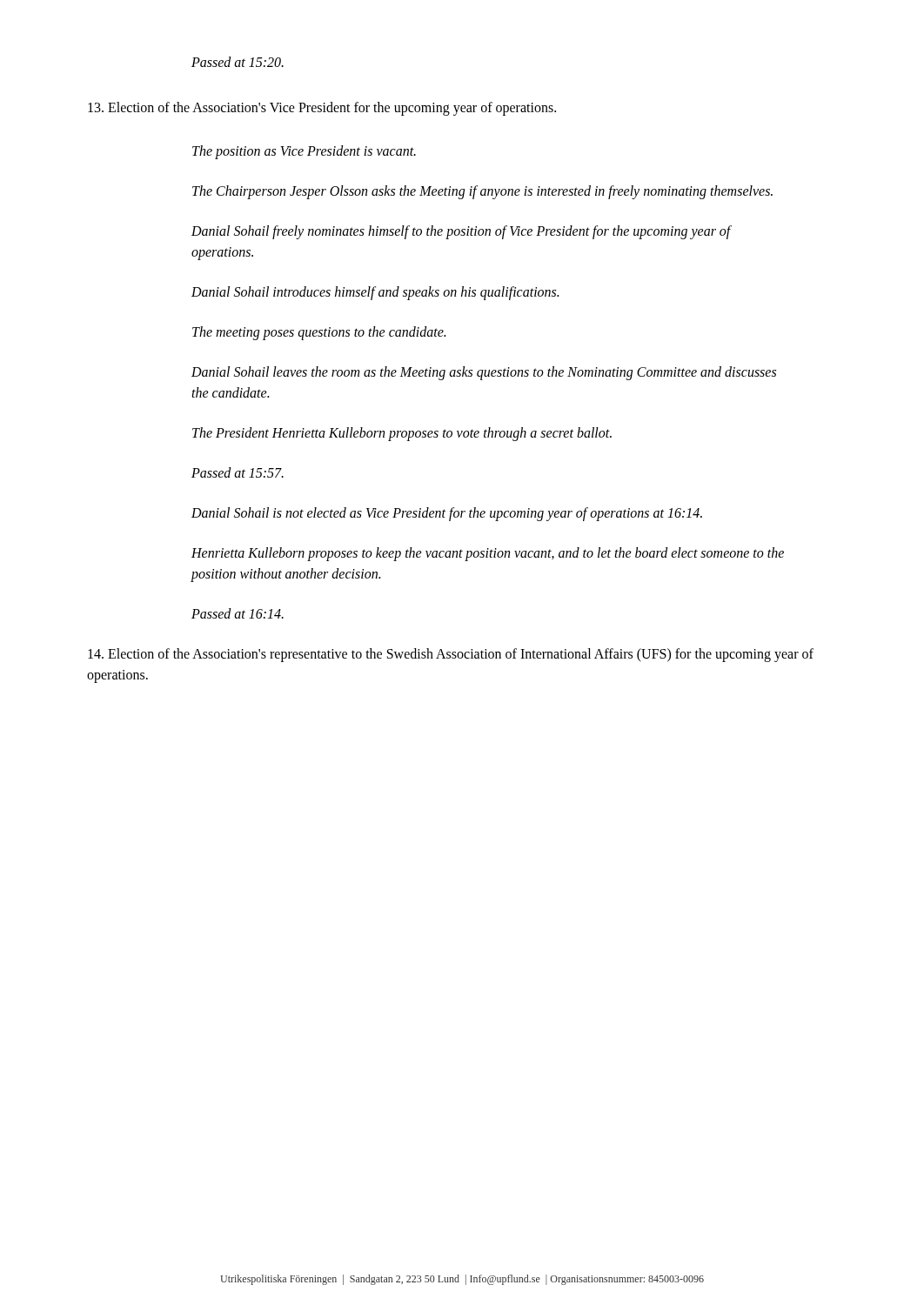
Task: Locate the list item that says "13. Election of the Association's Vice President"
Action: click(322, 107)
